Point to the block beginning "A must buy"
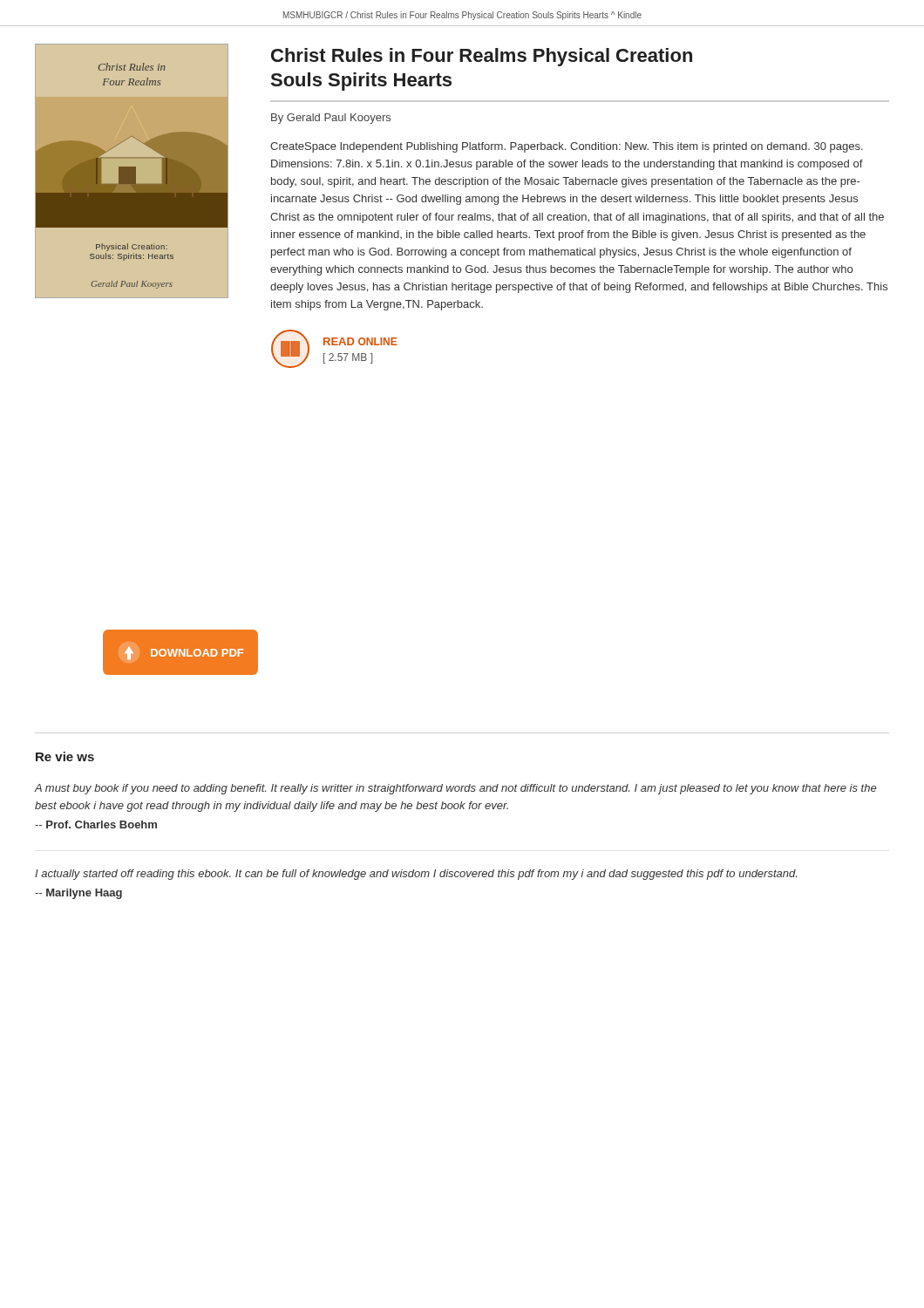The image size is (924, 1308). coord(456,797)
